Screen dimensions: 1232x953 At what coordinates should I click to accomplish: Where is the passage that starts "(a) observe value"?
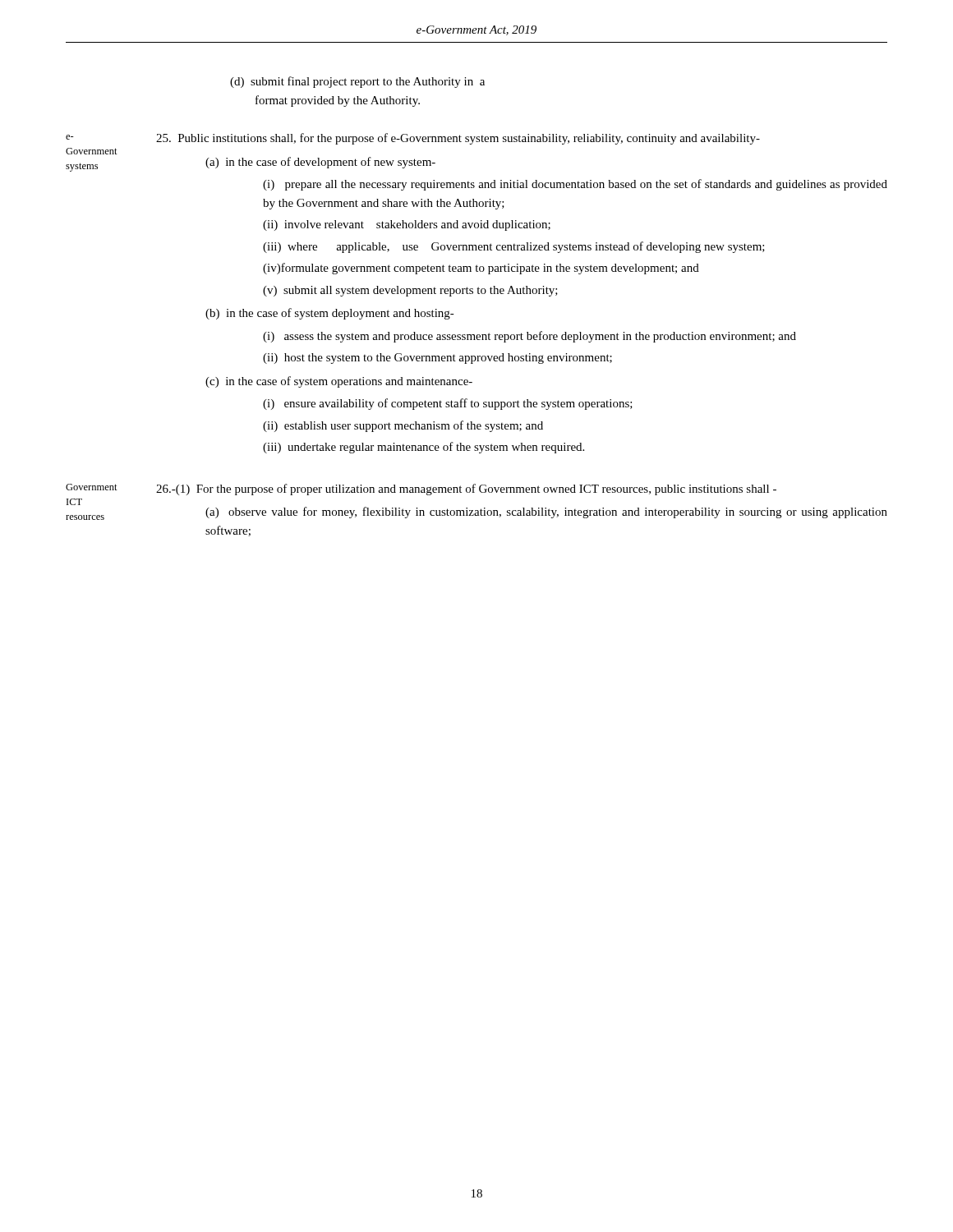[x=546, y=521]
